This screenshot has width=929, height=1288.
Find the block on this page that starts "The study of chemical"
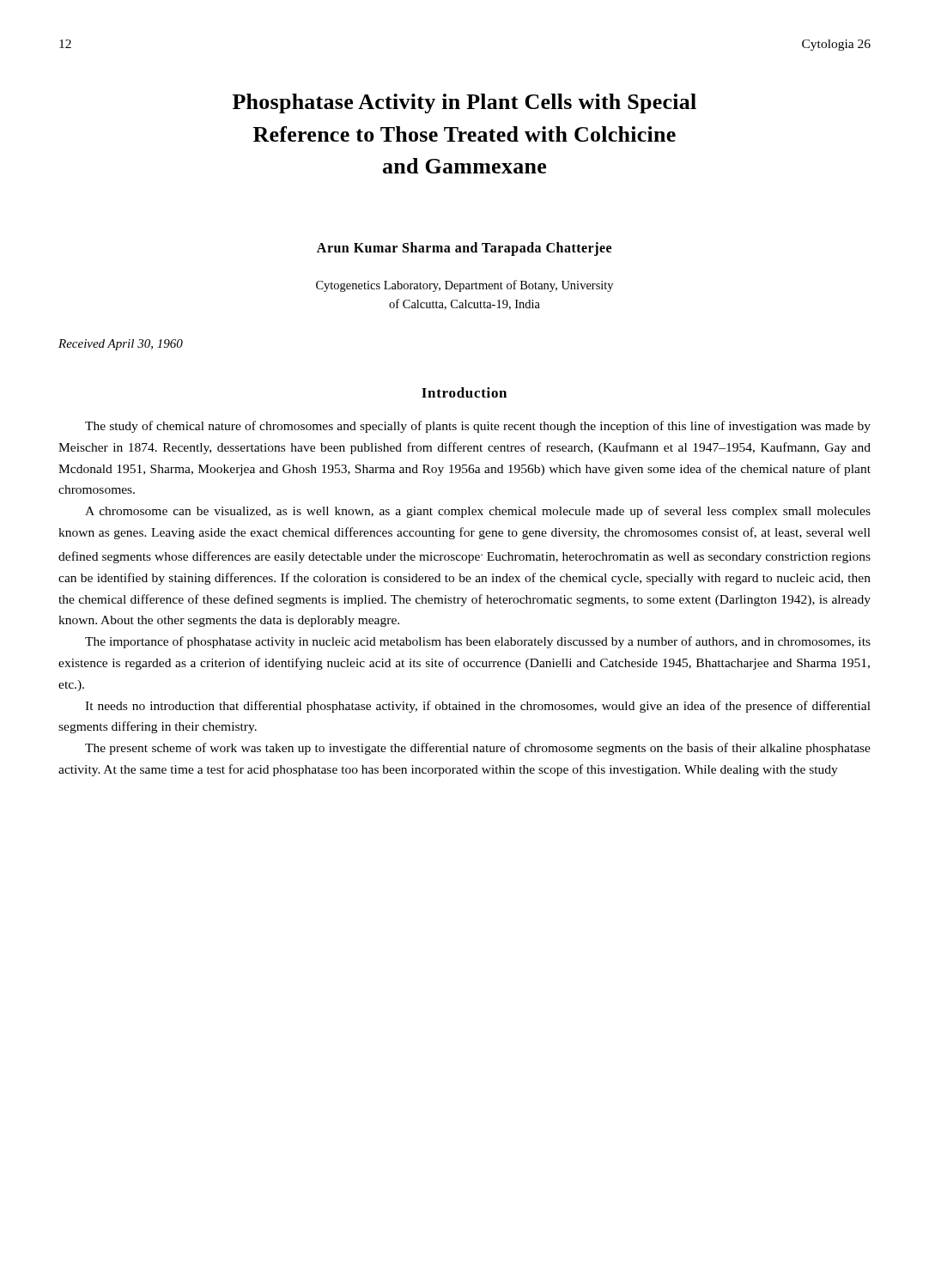(x=464, y=598)
